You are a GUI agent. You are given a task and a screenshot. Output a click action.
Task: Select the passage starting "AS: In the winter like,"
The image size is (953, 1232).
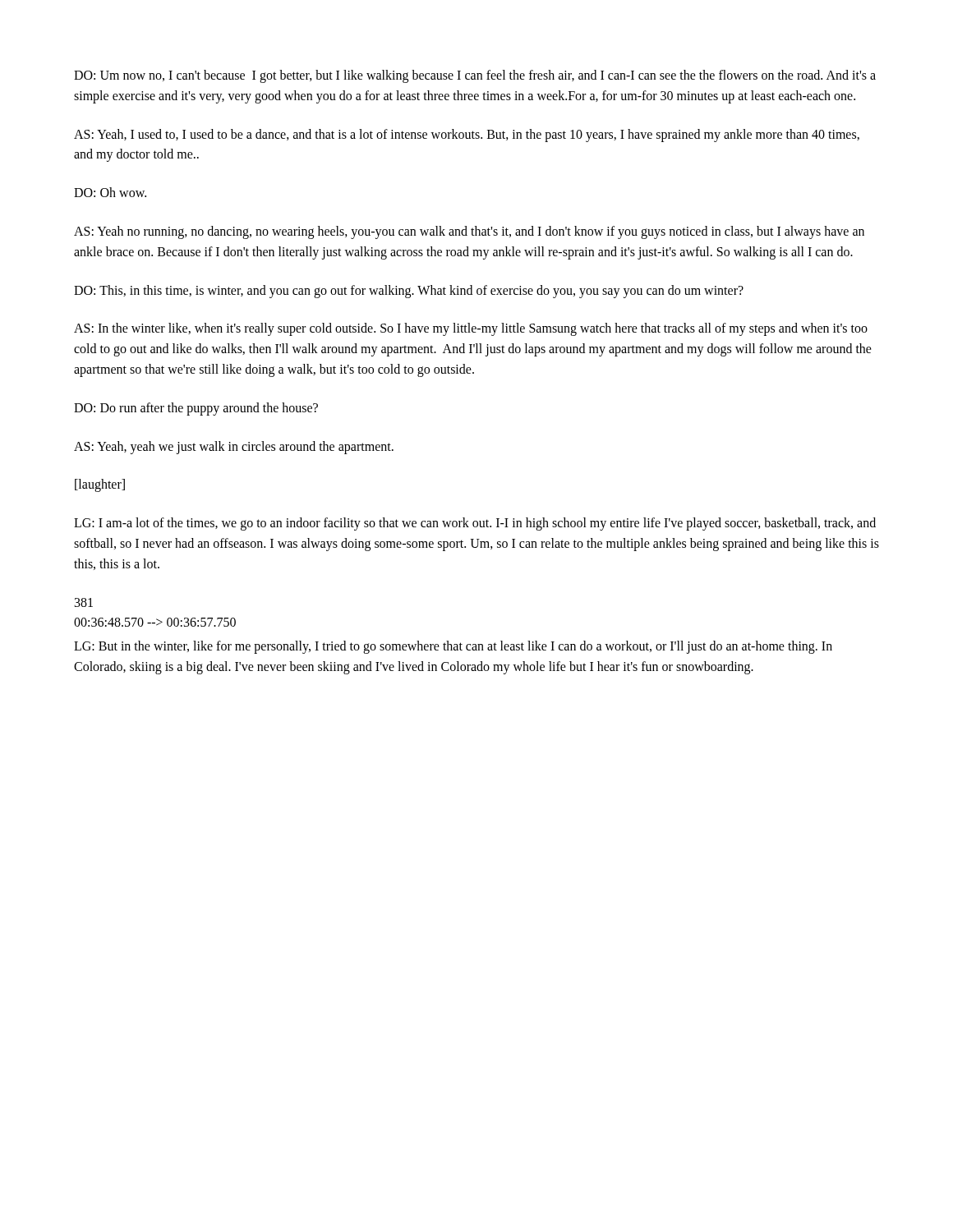473,349
